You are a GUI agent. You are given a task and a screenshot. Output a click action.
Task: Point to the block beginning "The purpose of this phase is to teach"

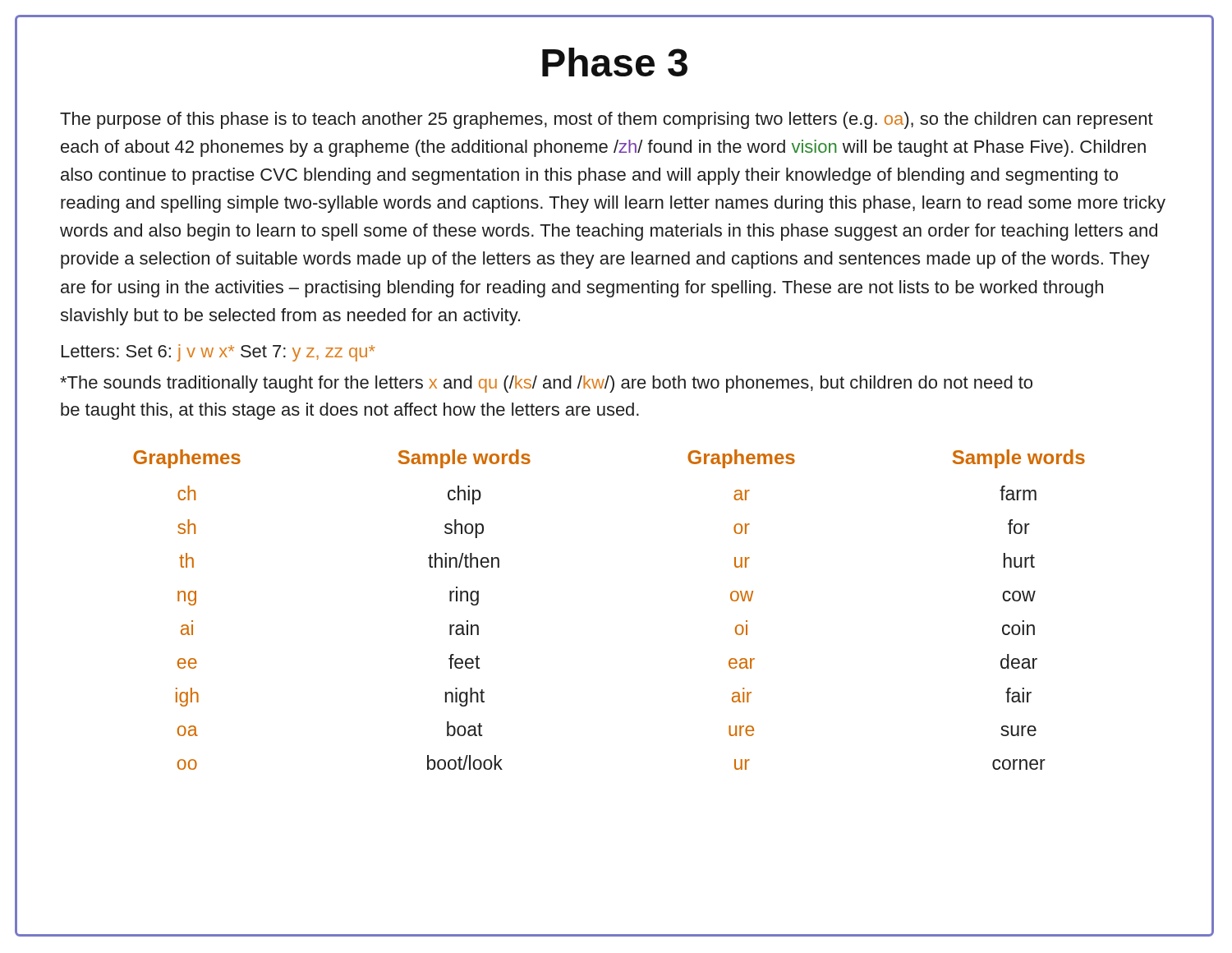[613, 217]
